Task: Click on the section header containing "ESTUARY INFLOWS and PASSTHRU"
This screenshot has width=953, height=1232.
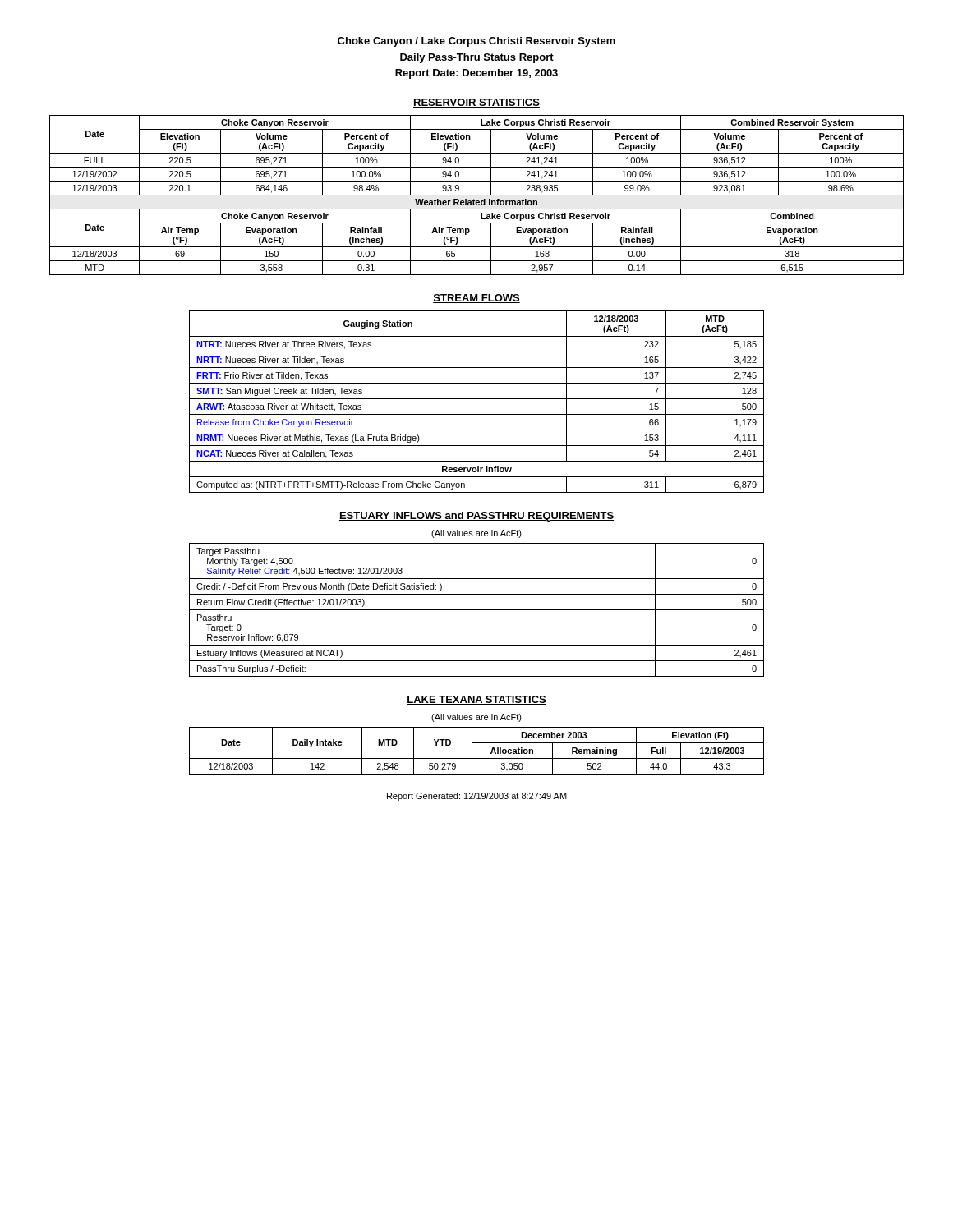Action: [476, 523]
